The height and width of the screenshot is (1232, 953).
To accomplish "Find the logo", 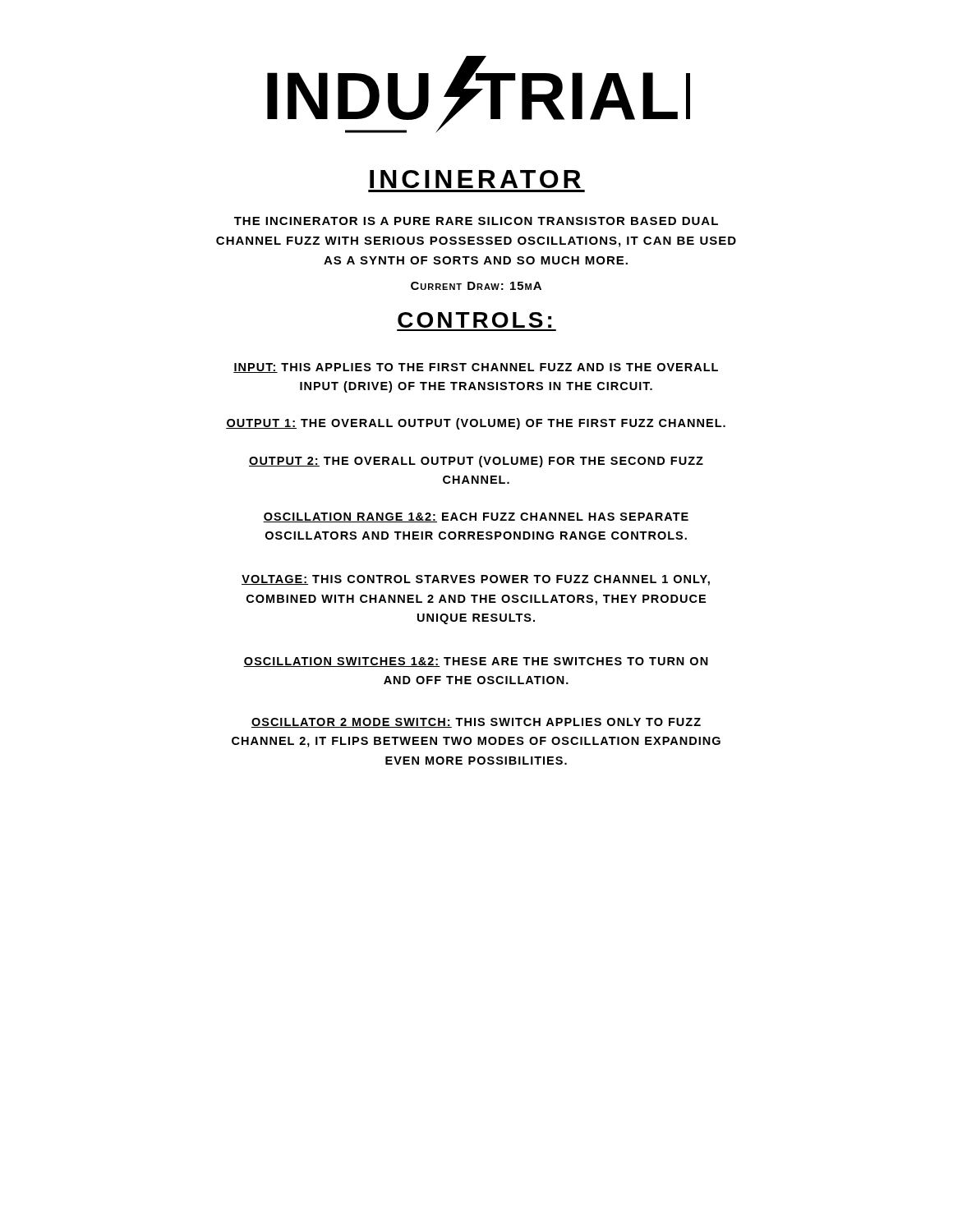I will [x=476, y=94].
